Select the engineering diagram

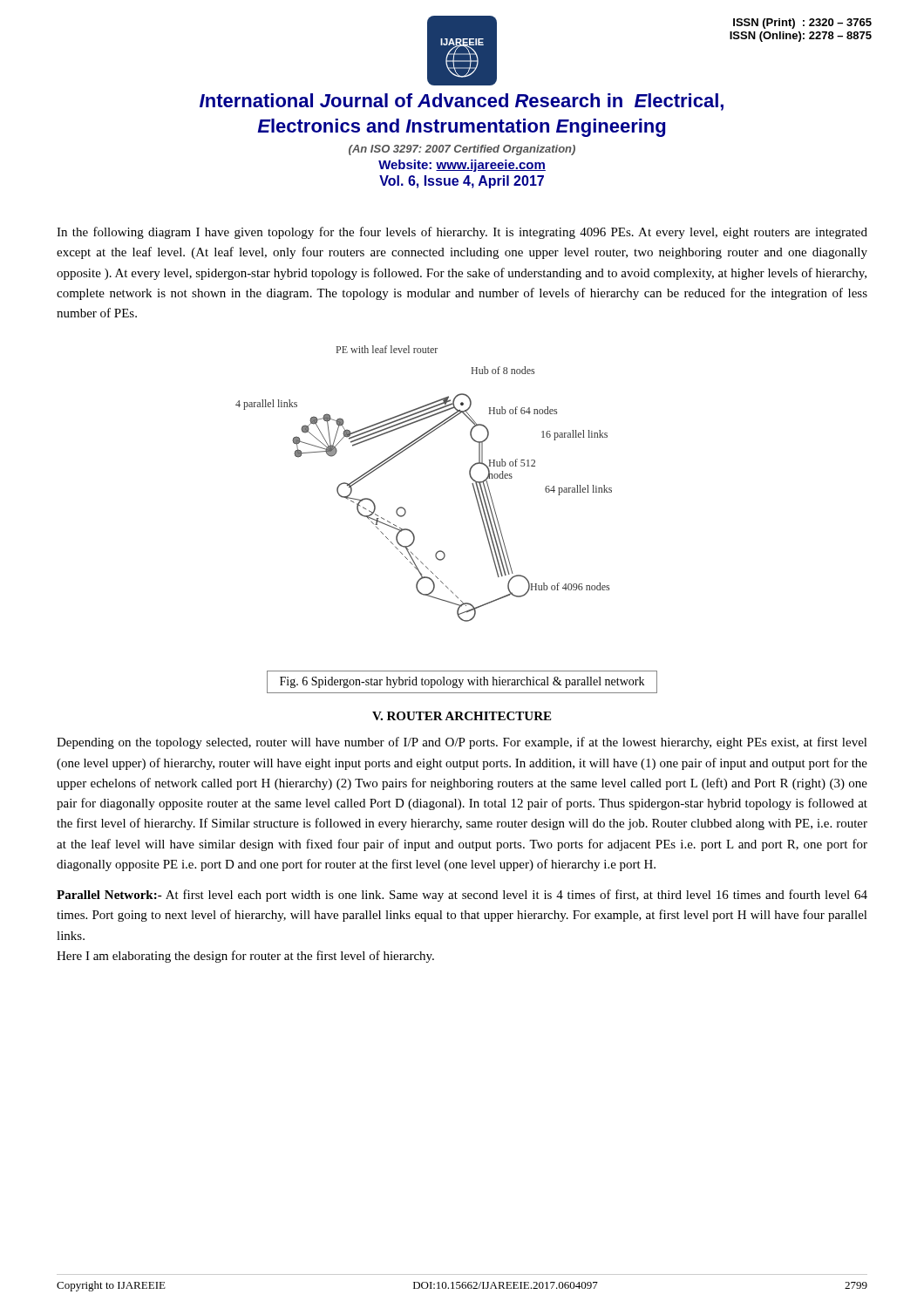462,495
